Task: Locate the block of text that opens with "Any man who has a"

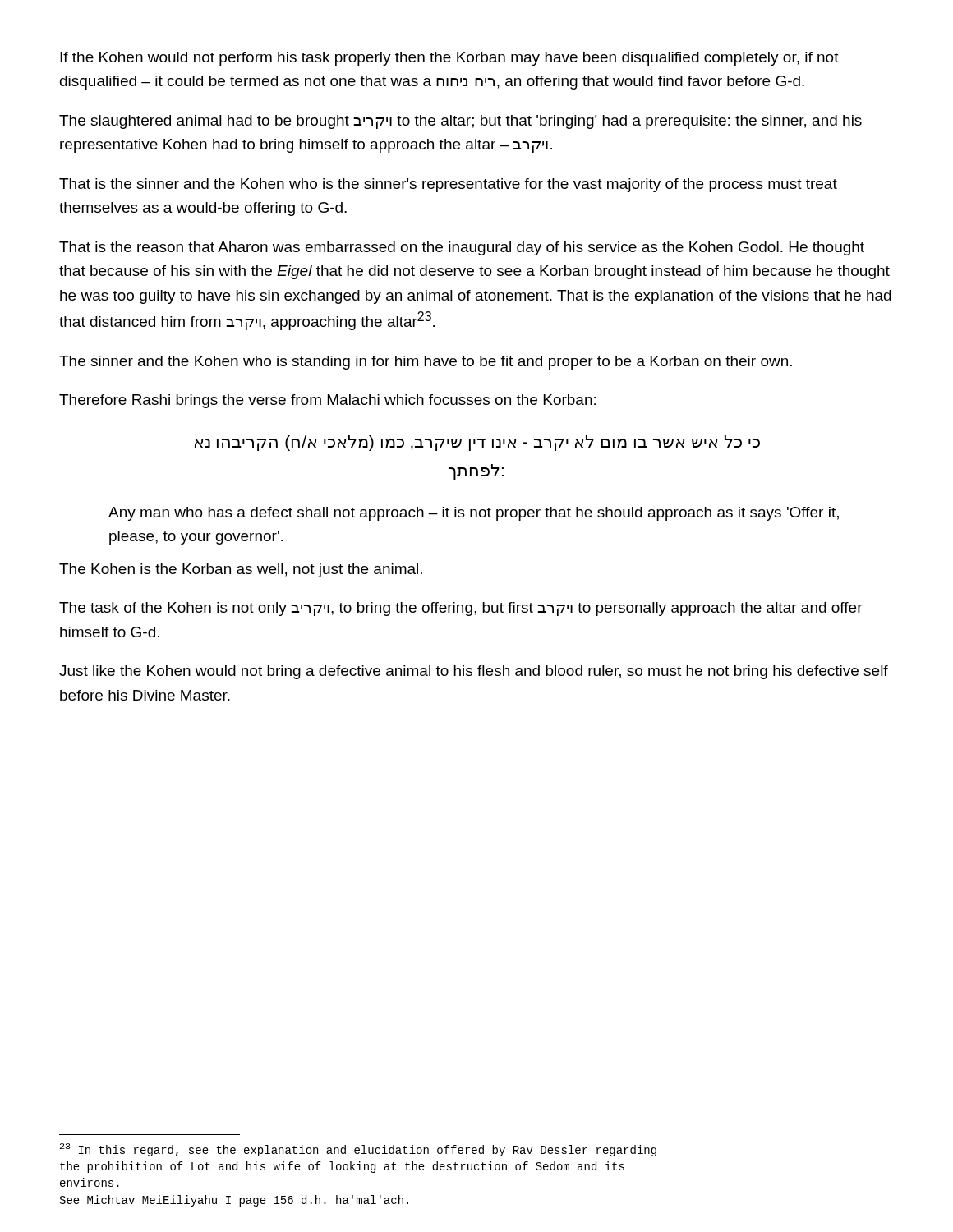Action: (474, 524)
